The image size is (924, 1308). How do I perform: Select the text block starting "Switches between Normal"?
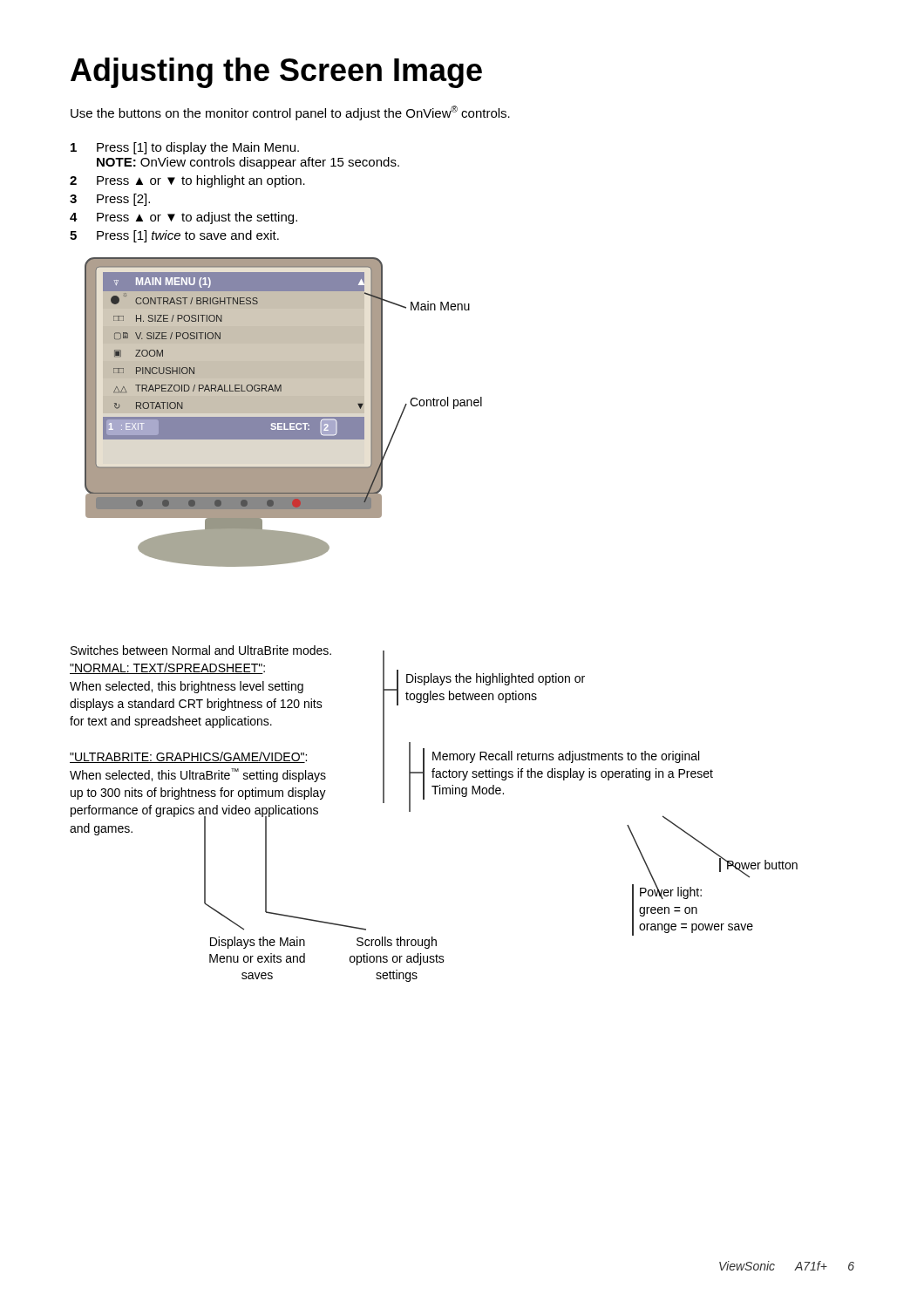pos(201,650)
